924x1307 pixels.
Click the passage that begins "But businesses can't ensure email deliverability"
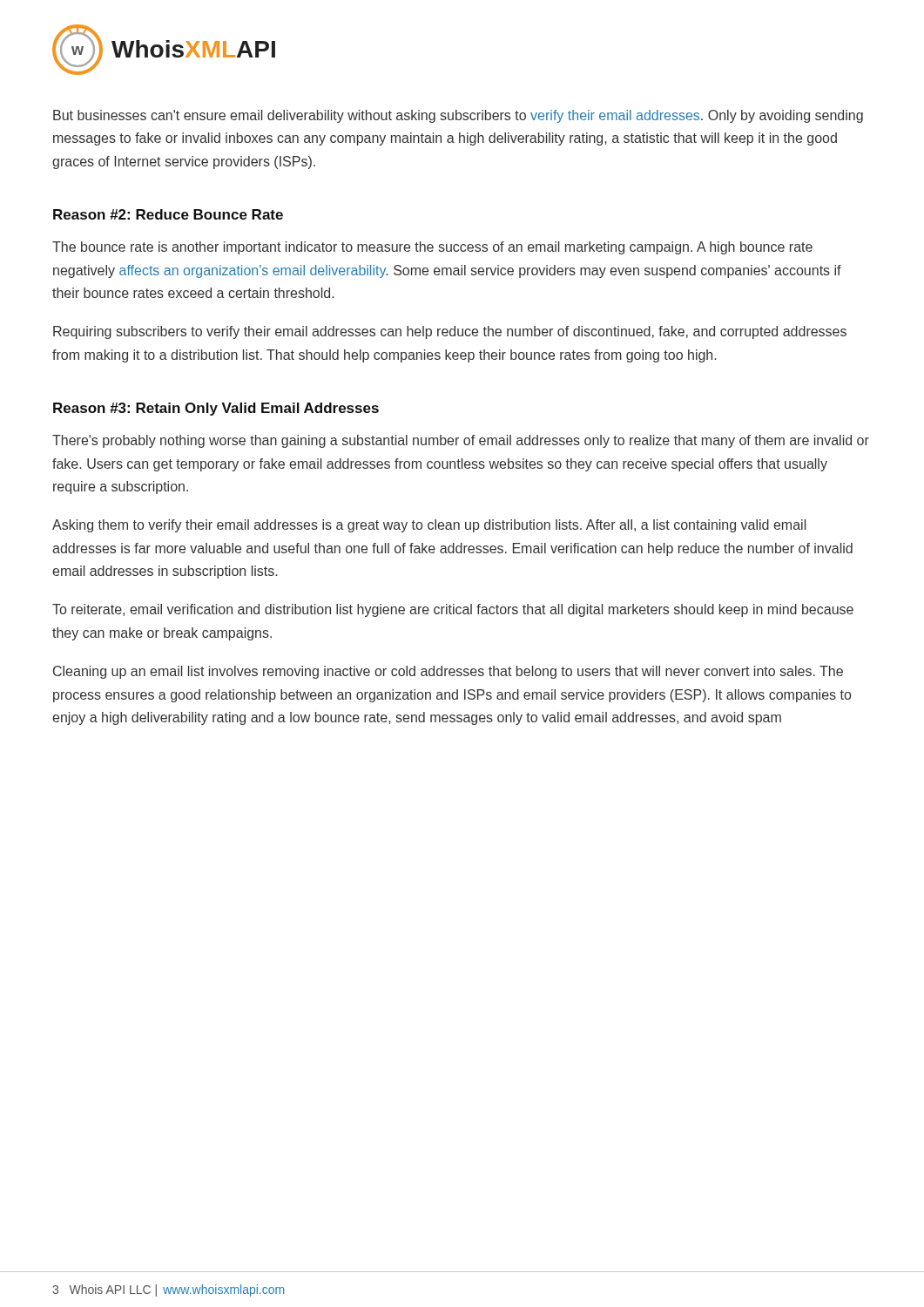coord(458,138)
